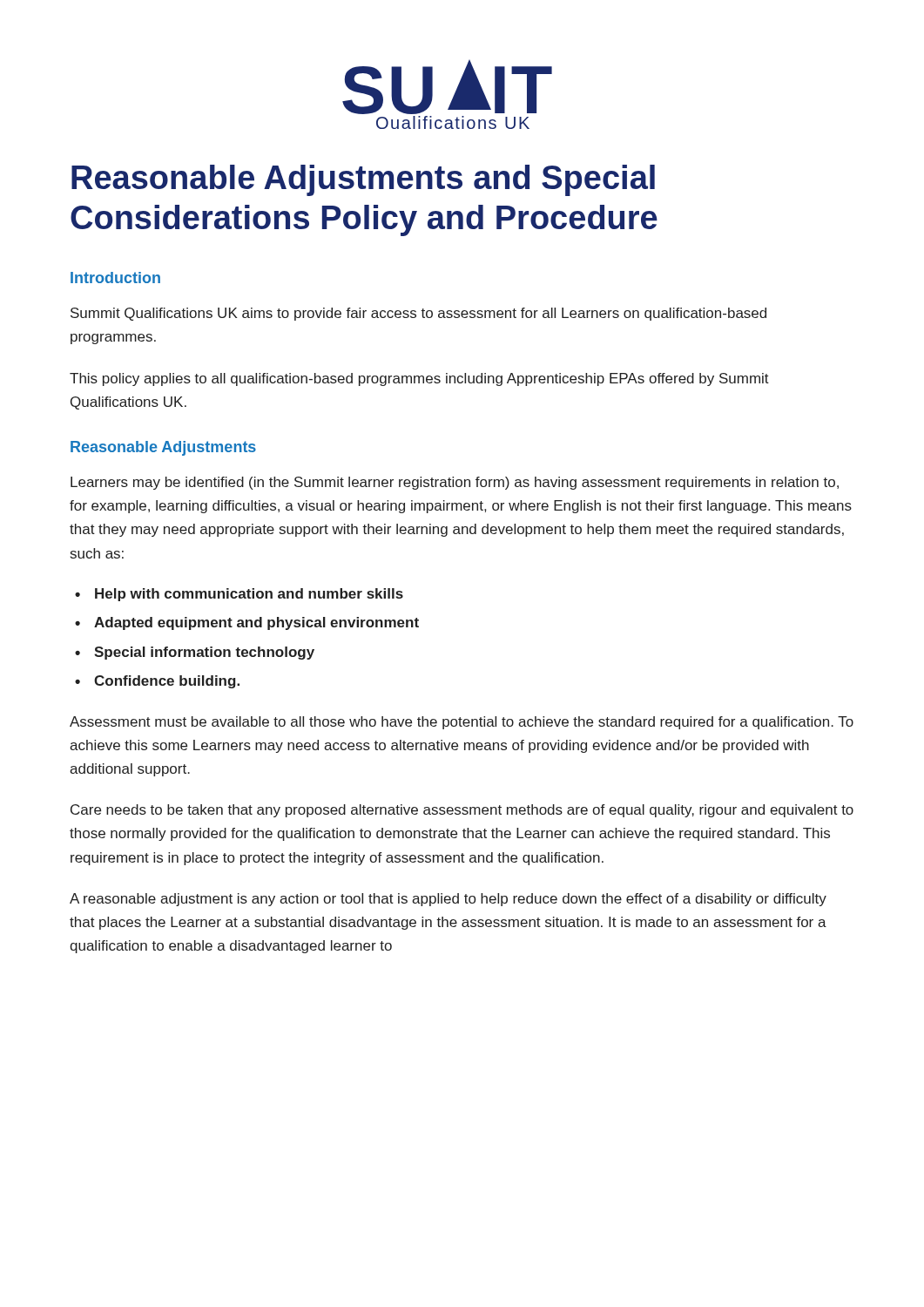Find the text starting "Confidence building."
This screenshot has width=924, height=1307.
click(x=167, y=681)
